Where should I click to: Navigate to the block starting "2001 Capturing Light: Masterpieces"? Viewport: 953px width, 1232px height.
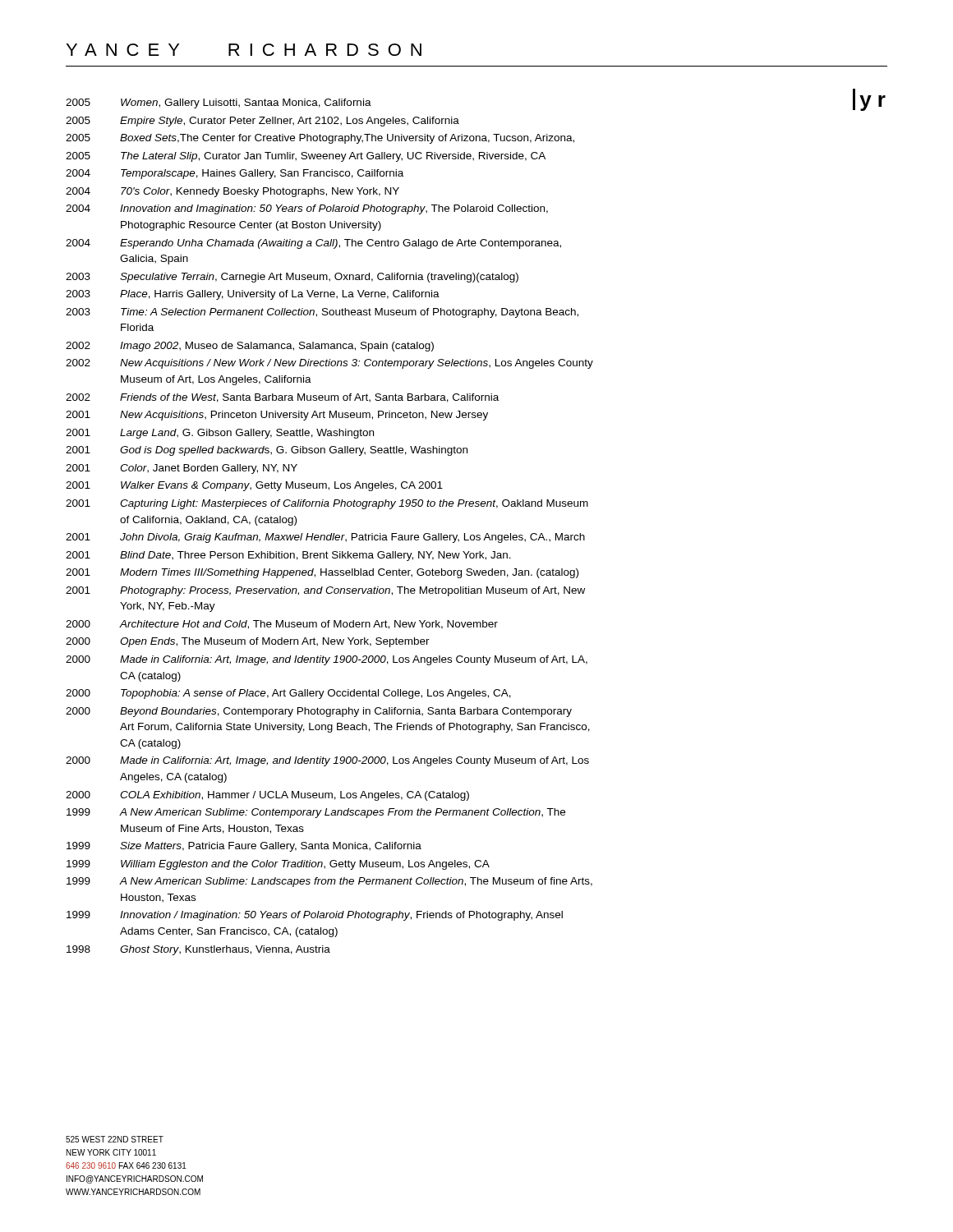464,511
